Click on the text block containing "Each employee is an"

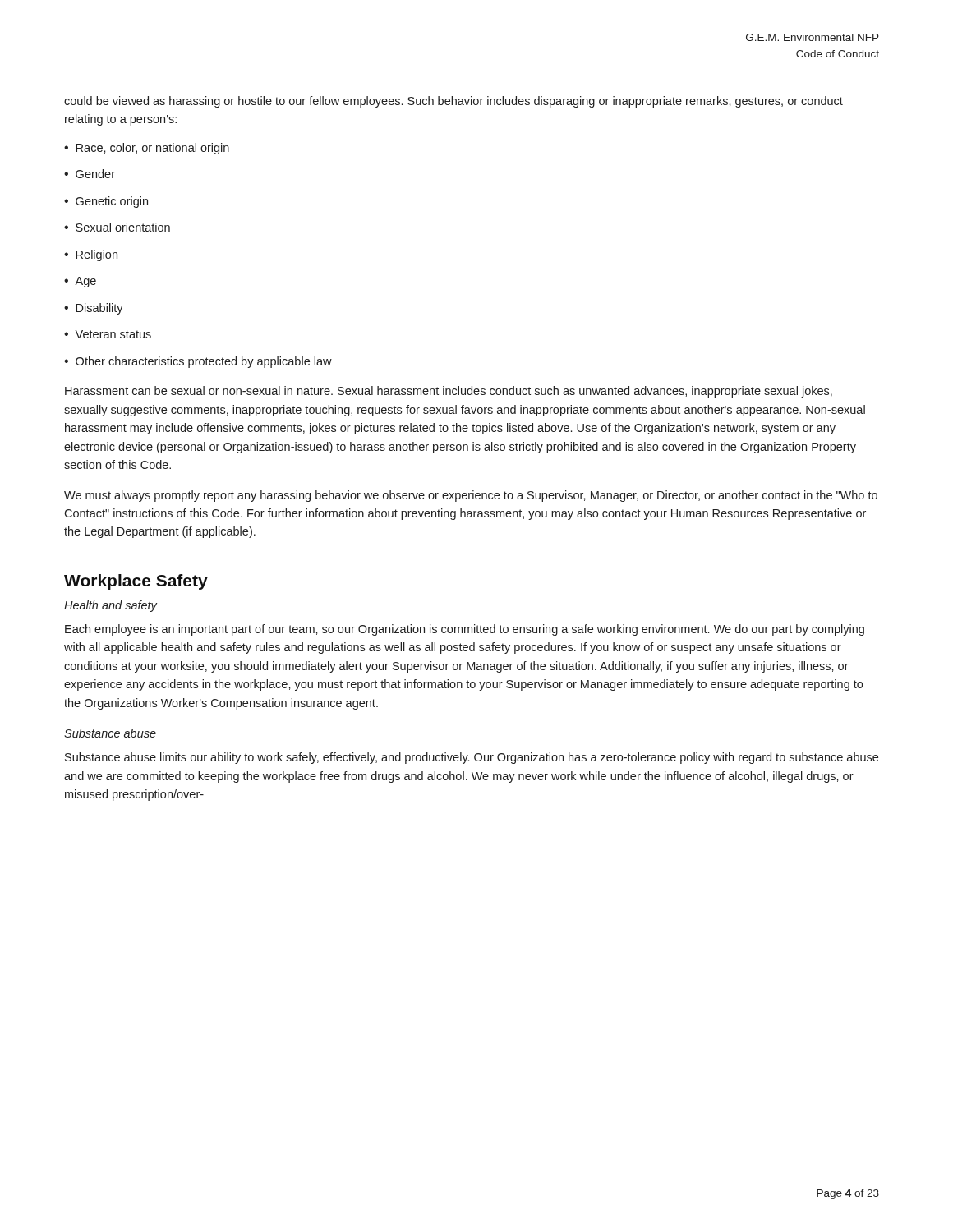pyautogui.click(x=465, y=666)
